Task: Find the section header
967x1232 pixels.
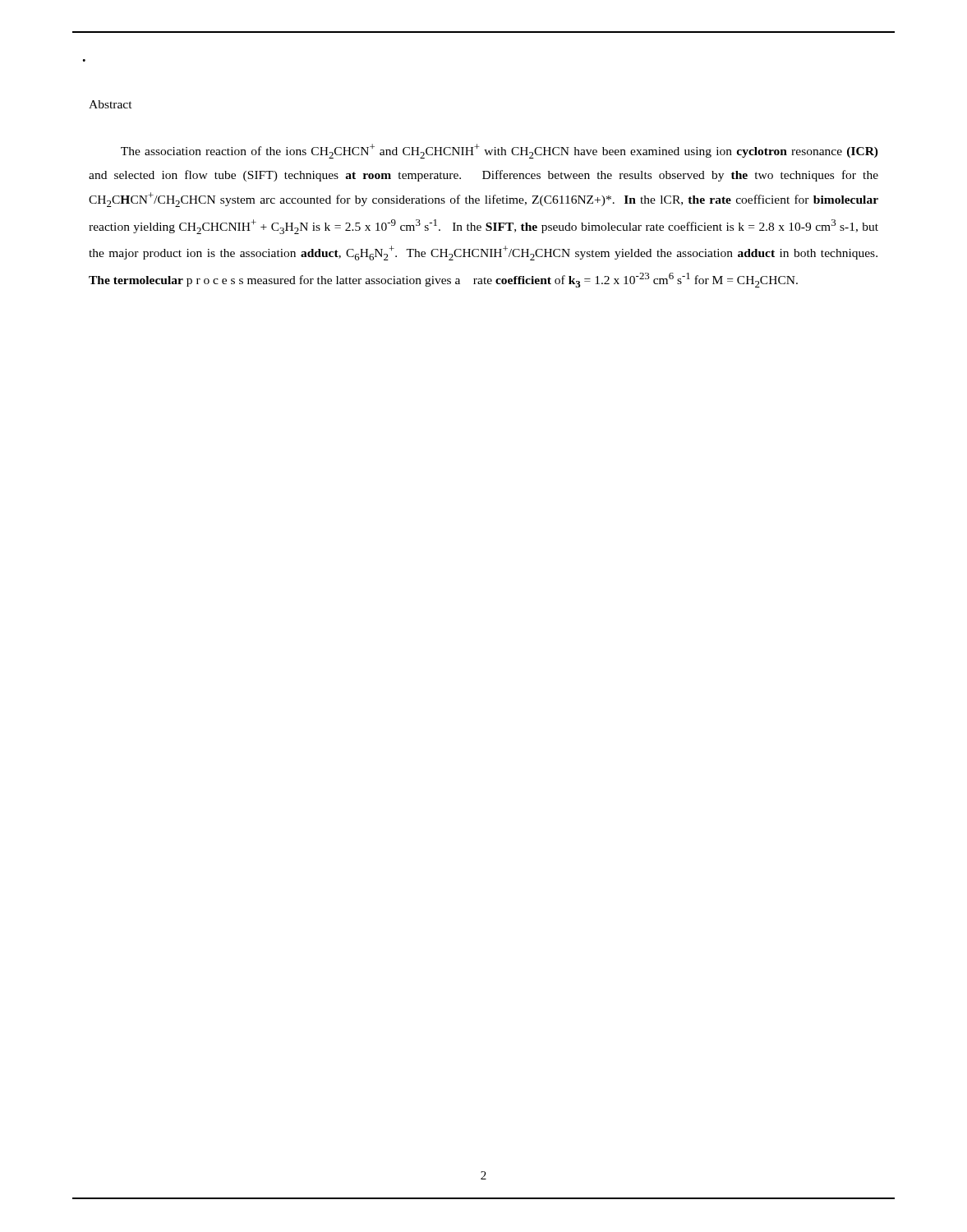Action: tap(110, 104)
